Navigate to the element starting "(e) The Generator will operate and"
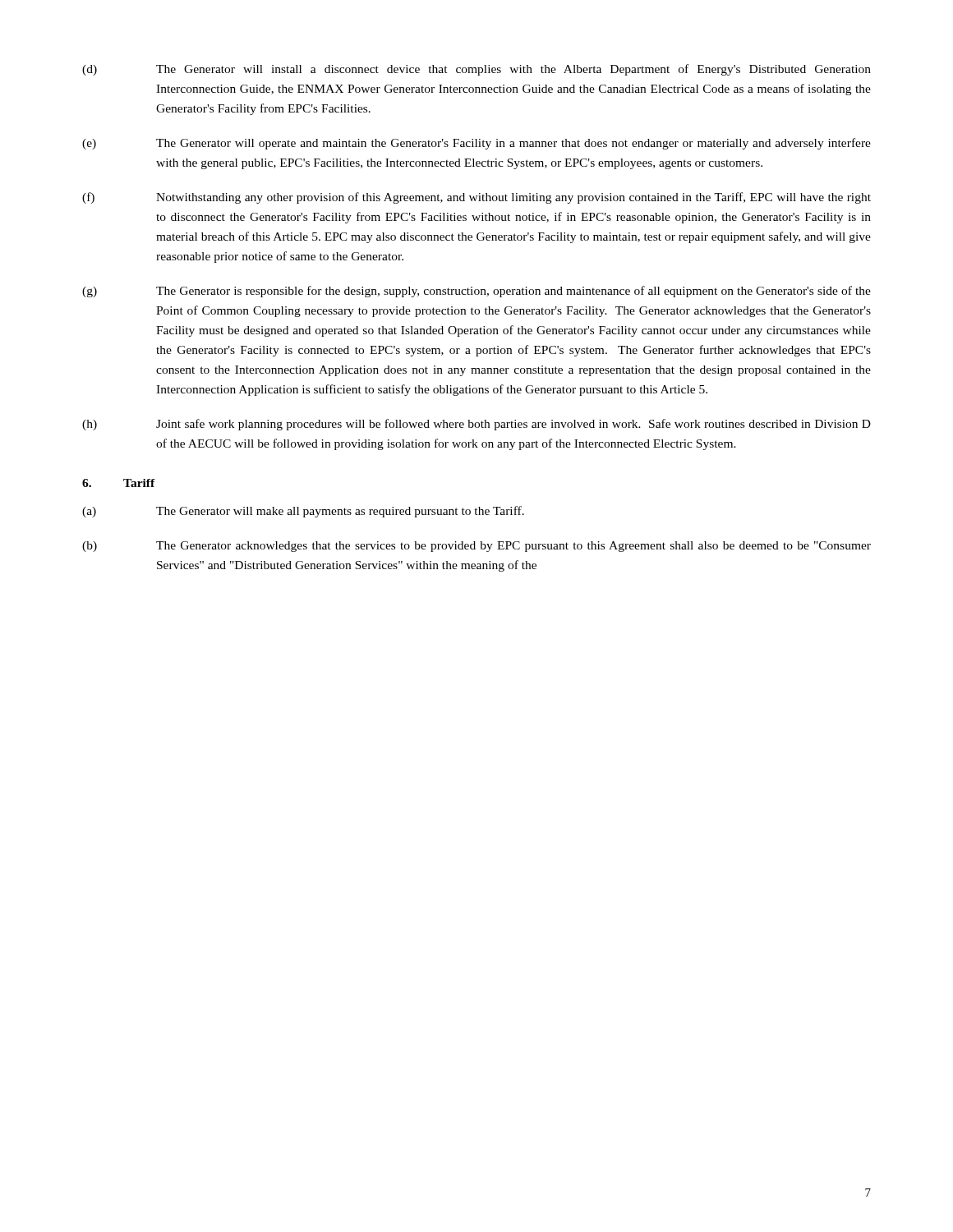953x1232 pixels. click(x=476, y=153)
